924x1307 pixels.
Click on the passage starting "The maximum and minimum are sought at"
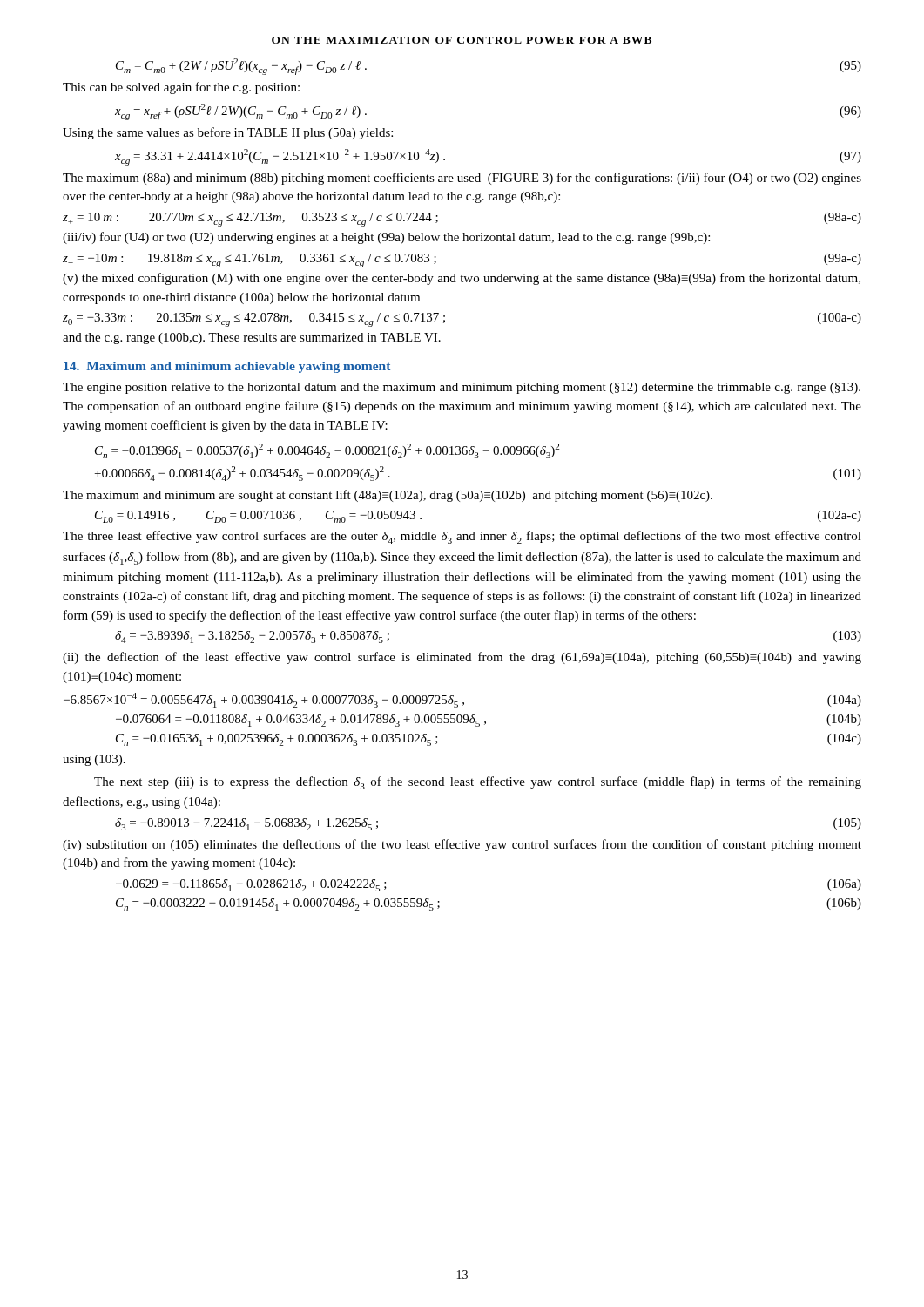(x=388, y=495)
